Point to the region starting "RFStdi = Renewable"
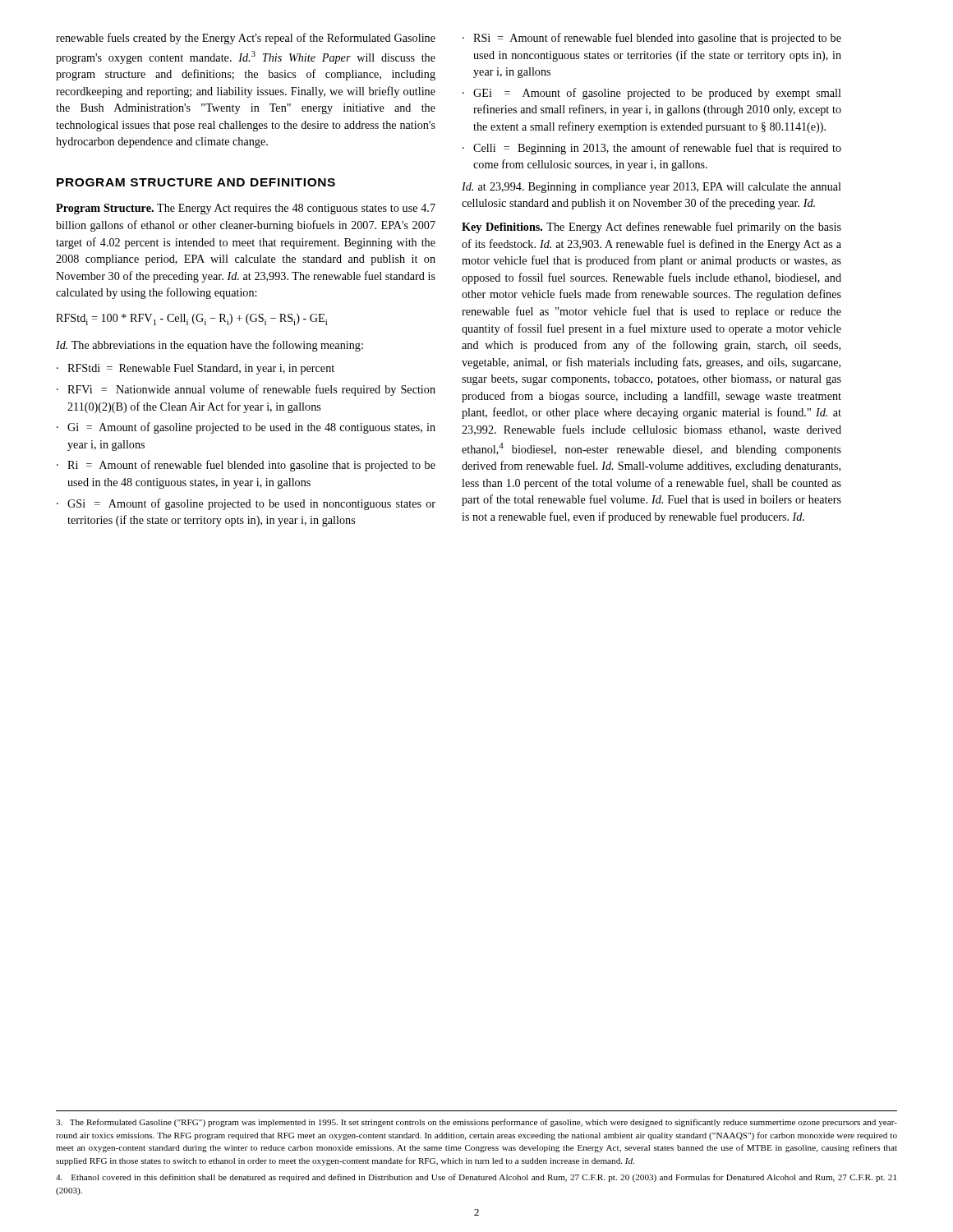 (201, 368)
